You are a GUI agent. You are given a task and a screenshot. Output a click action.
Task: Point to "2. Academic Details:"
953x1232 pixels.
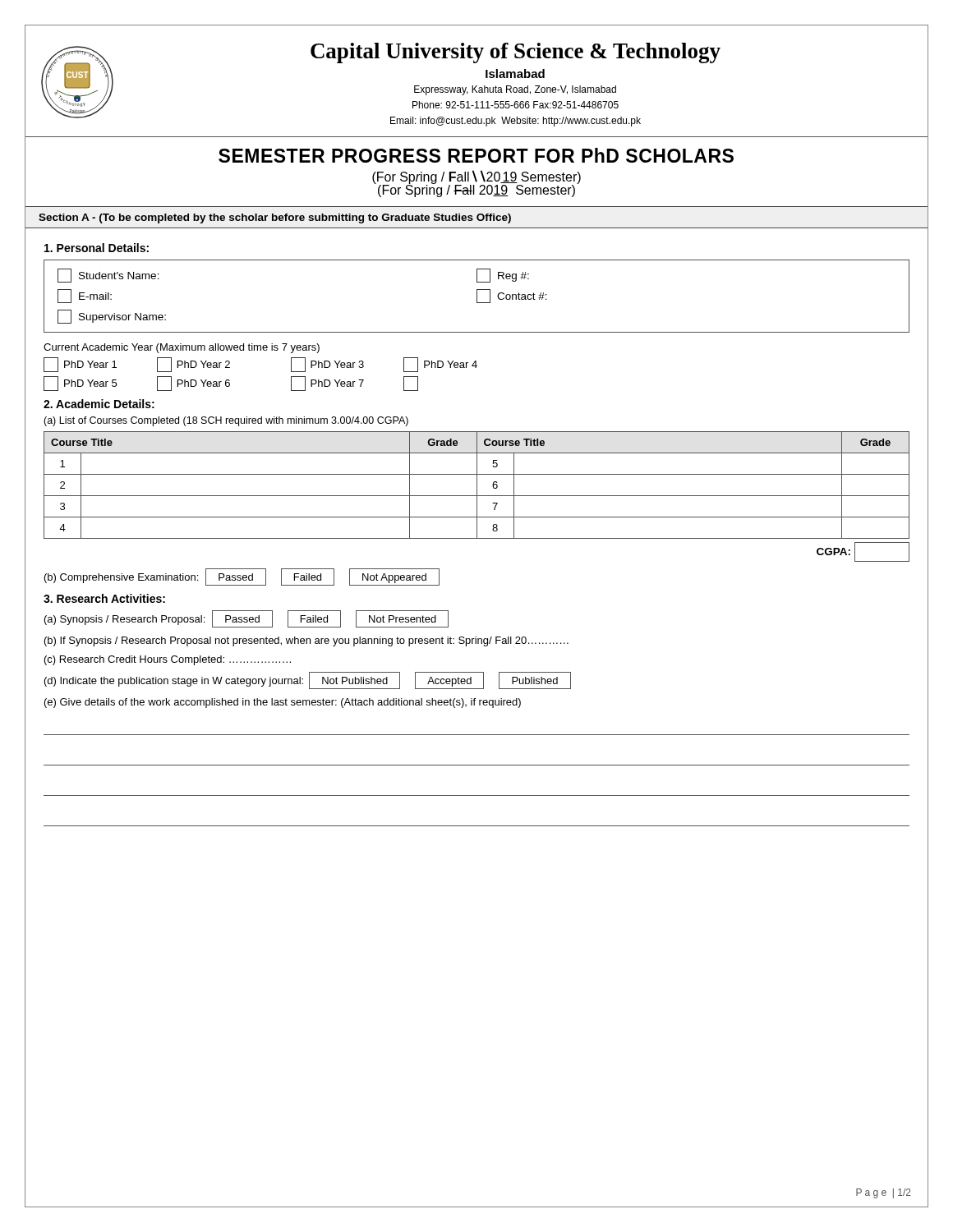[99, 404]
